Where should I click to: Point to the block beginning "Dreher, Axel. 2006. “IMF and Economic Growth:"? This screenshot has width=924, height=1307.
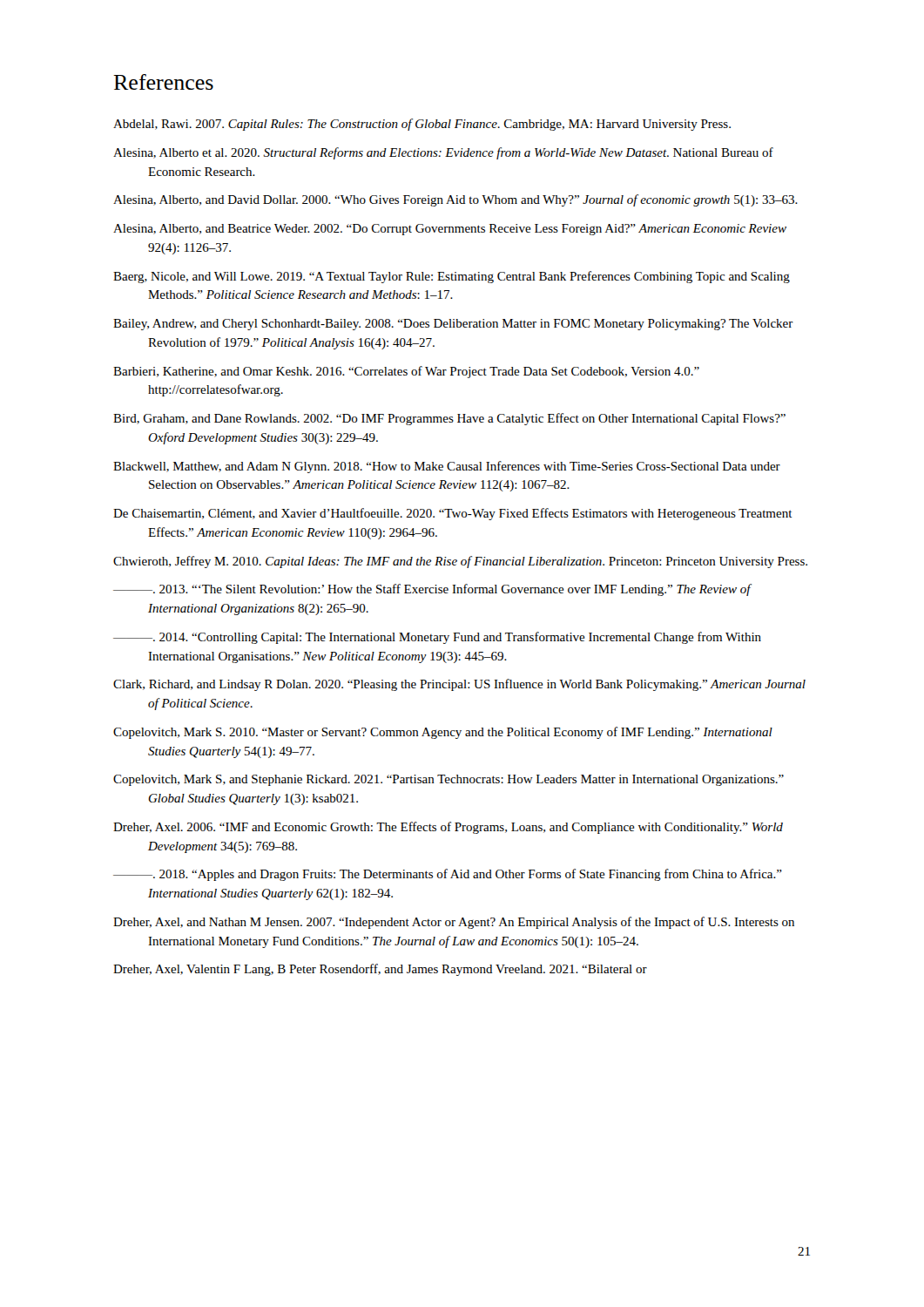pyautogui.click(x=462, y=837)
